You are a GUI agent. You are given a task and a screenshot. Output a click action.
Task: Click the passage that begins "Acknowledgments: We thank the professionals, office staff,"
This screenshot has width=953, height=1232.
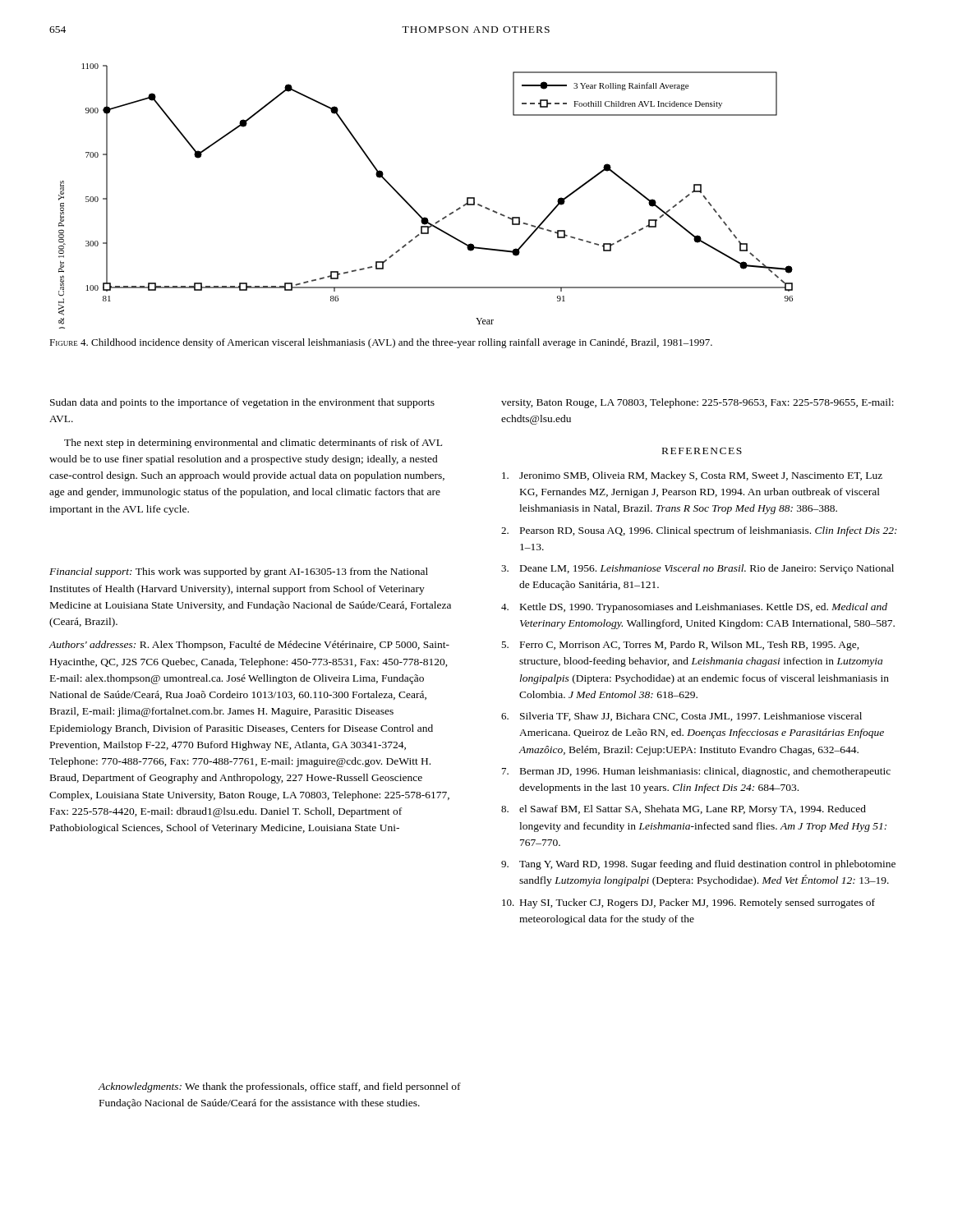point(300,1095)
